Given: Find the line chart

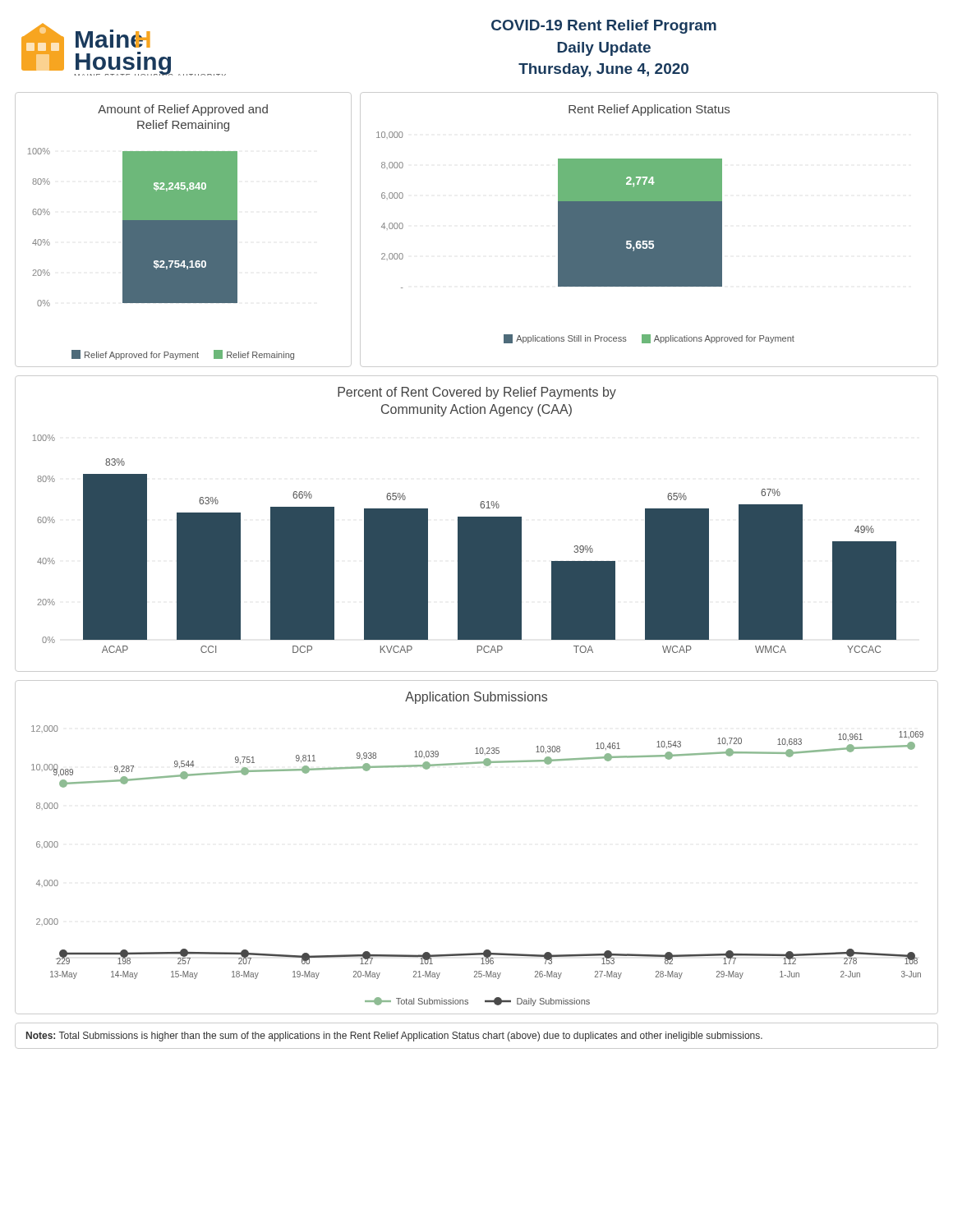Looking at the screenshot, I should 476,847.
